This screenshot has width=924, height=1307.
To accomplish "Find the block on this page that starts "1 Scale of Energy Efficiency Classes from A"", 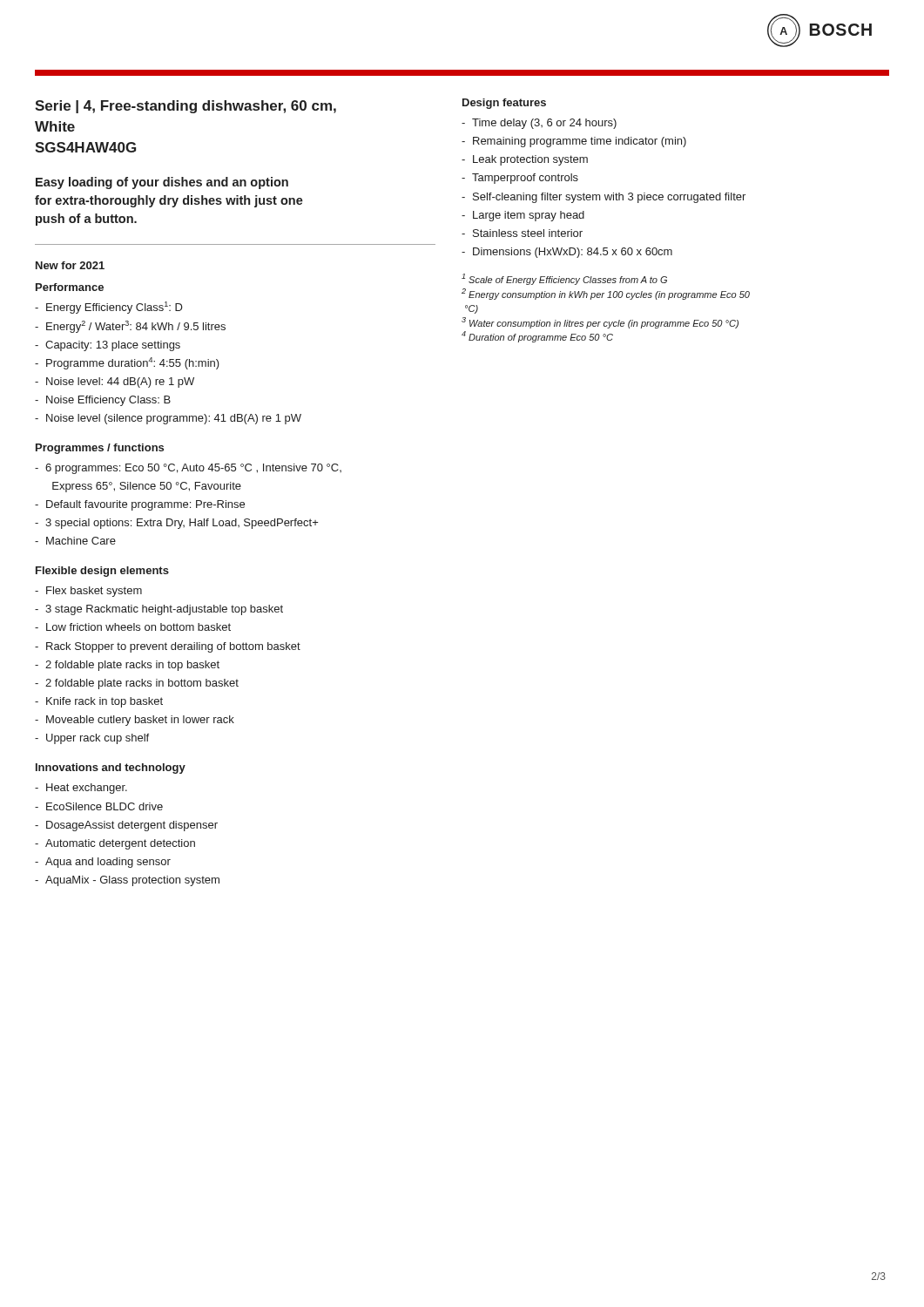I will pyautogui.click(x=606, y=308).
